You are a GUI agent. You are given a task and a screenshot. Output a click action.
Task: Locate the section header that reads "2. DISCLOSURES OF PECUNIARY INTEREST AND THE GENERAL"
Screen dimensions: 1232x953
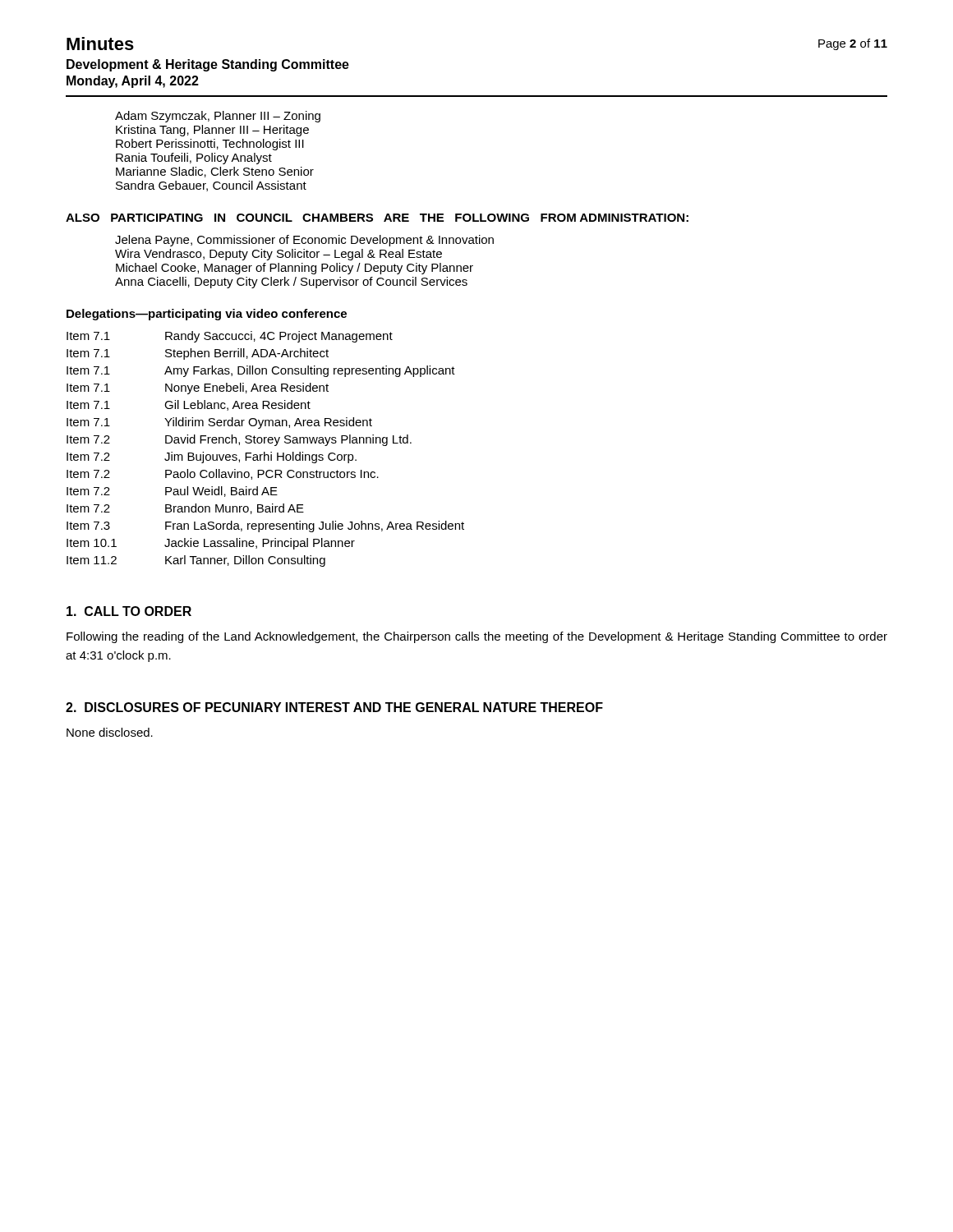pos(334,708)
